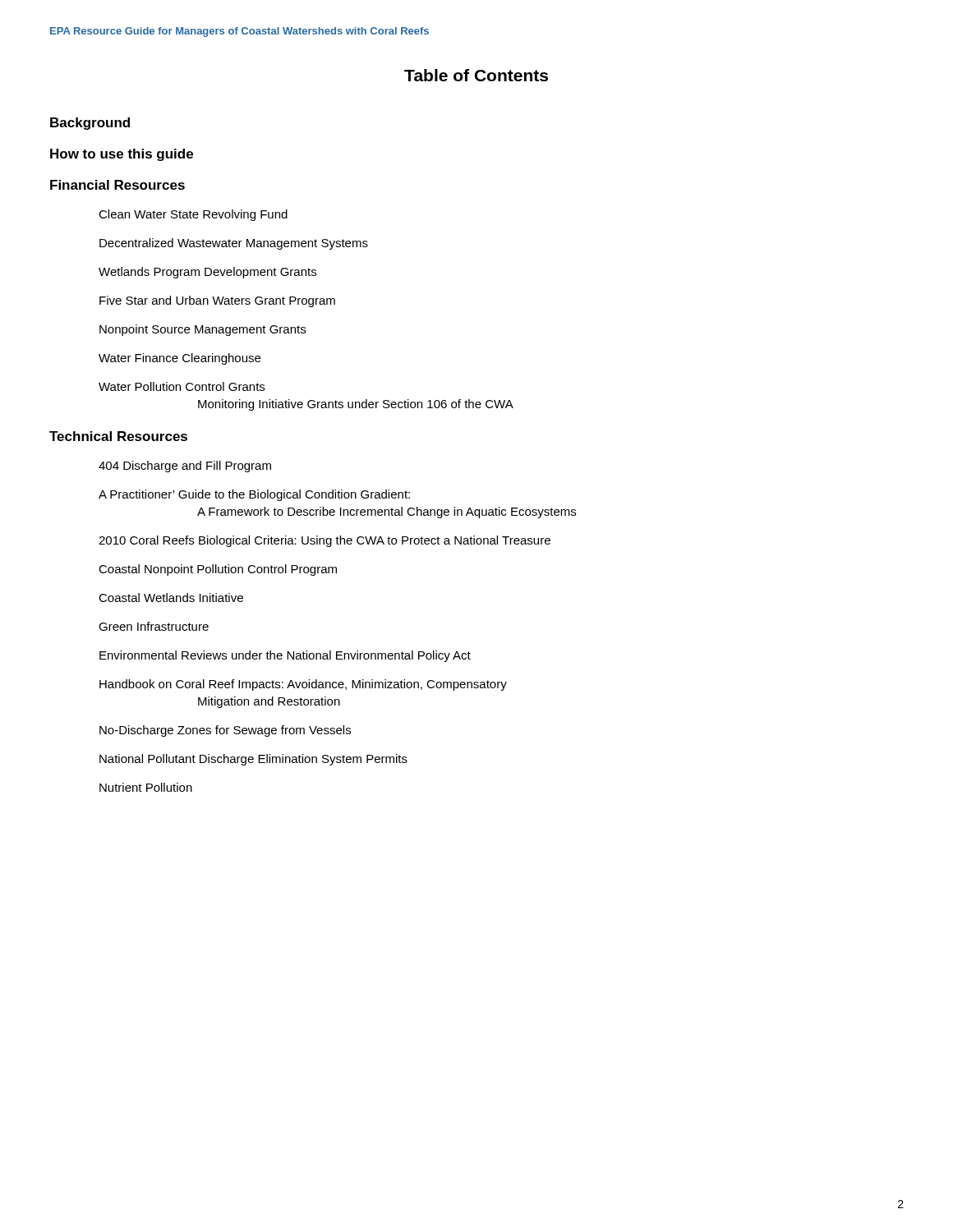
Task: Find the passage starting "Handbook on Coral"
Action: [501, 693]
